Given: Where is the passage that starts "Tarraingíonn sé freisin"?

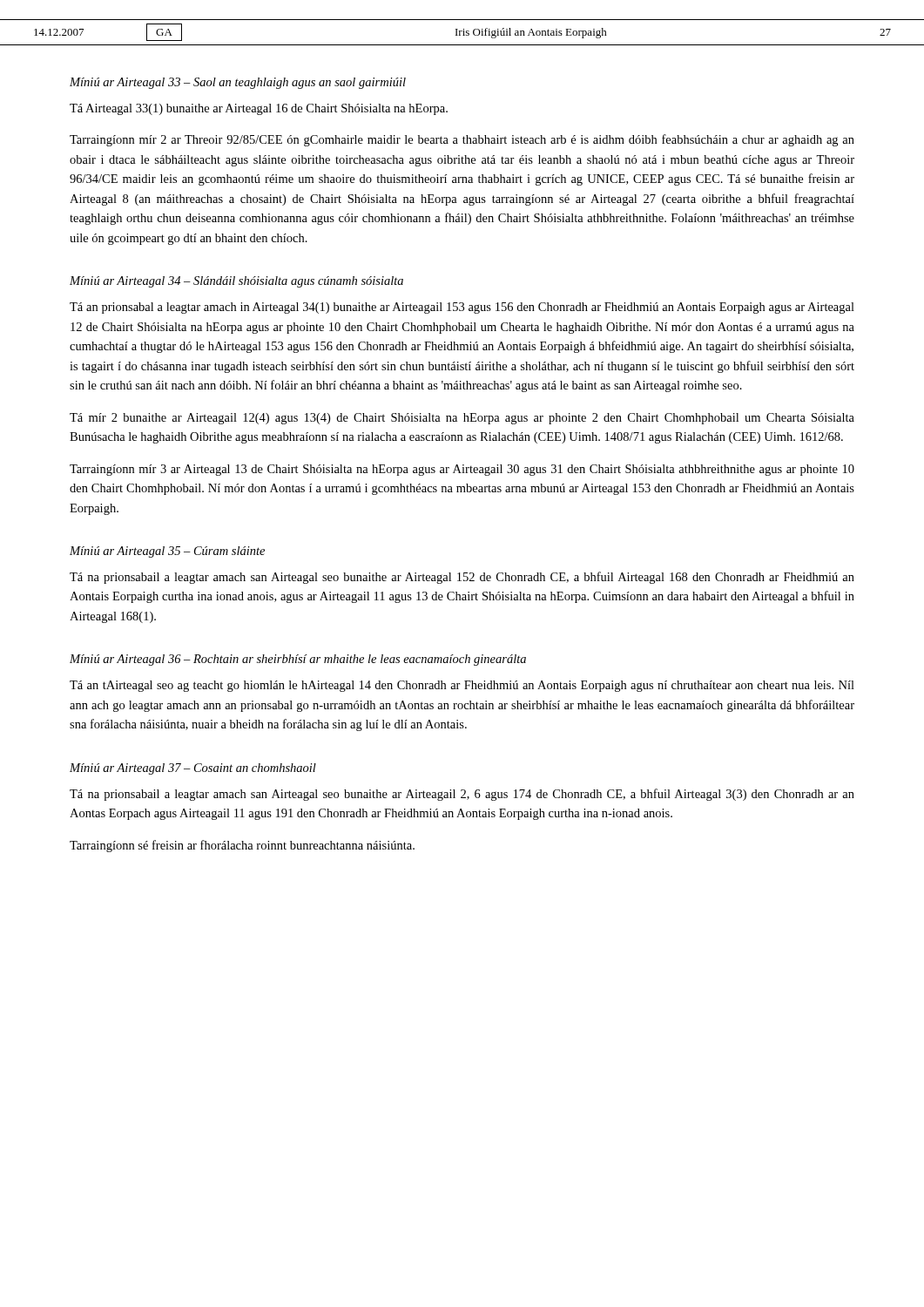Looking at the screenshot, I should coord(242,845).
